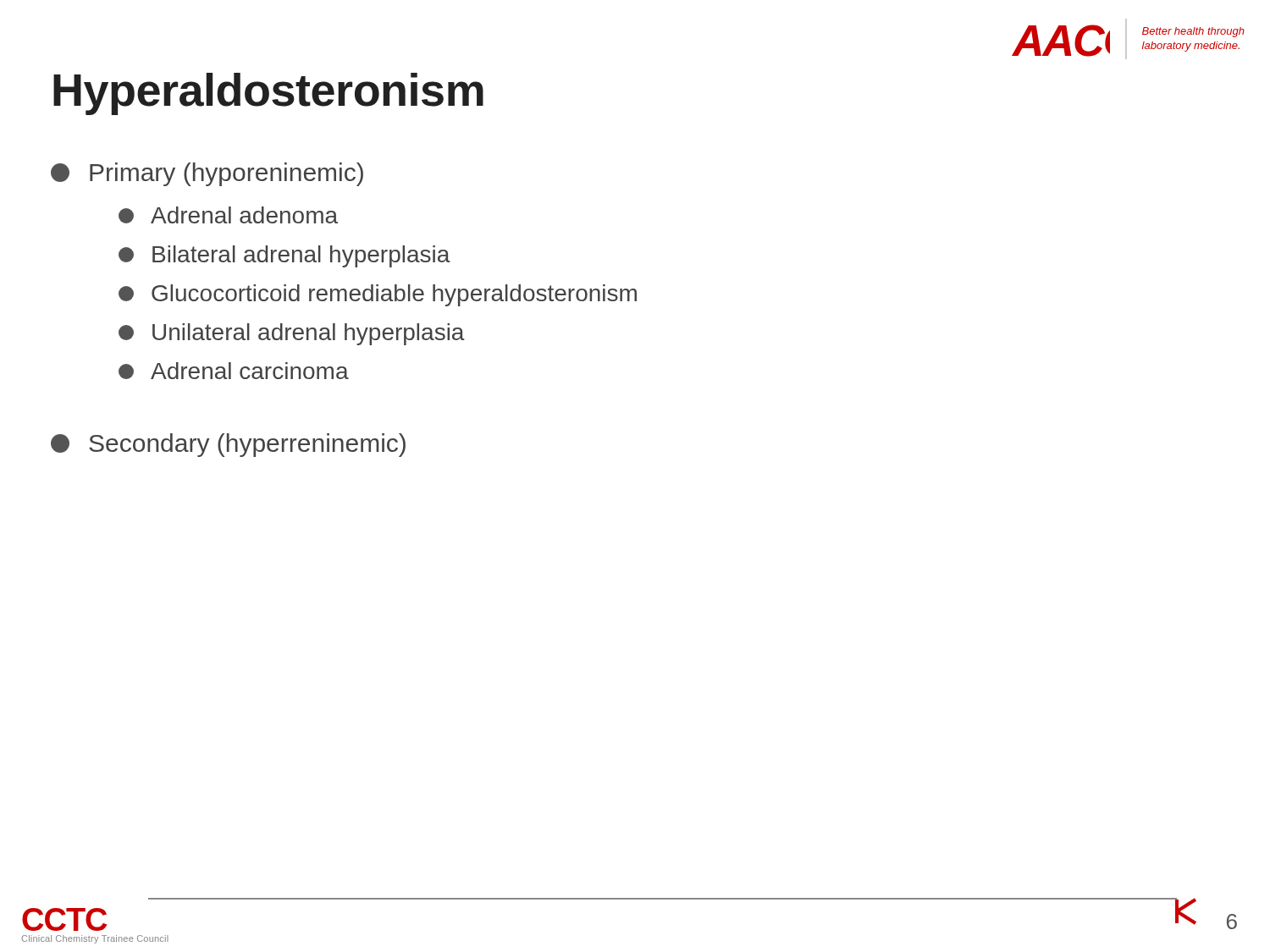
Task: Find "Adrenal adenoma" on this page
Action: point(228,216)
